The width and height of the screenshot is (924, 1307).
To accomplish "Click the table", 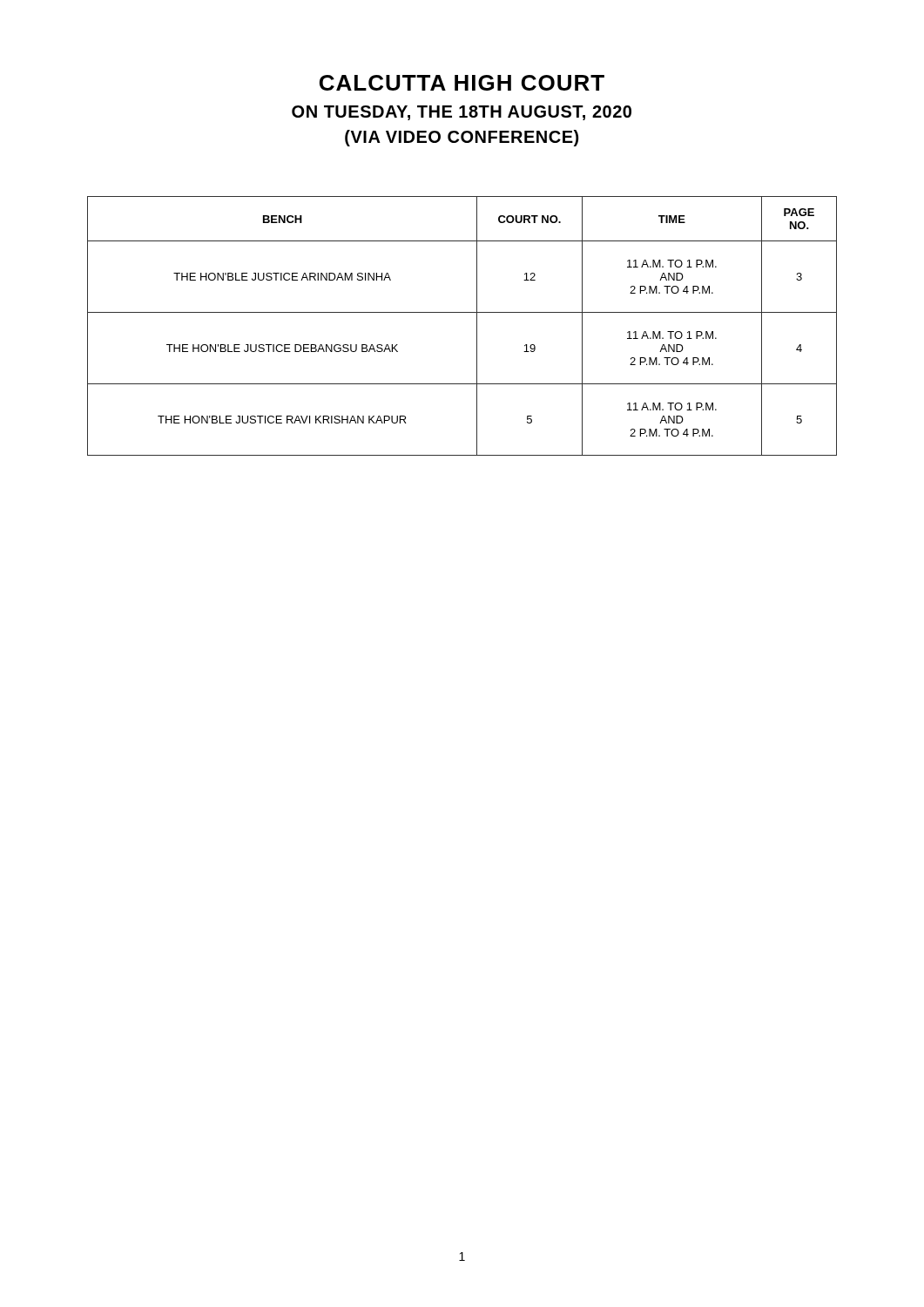I will (462, 326).
